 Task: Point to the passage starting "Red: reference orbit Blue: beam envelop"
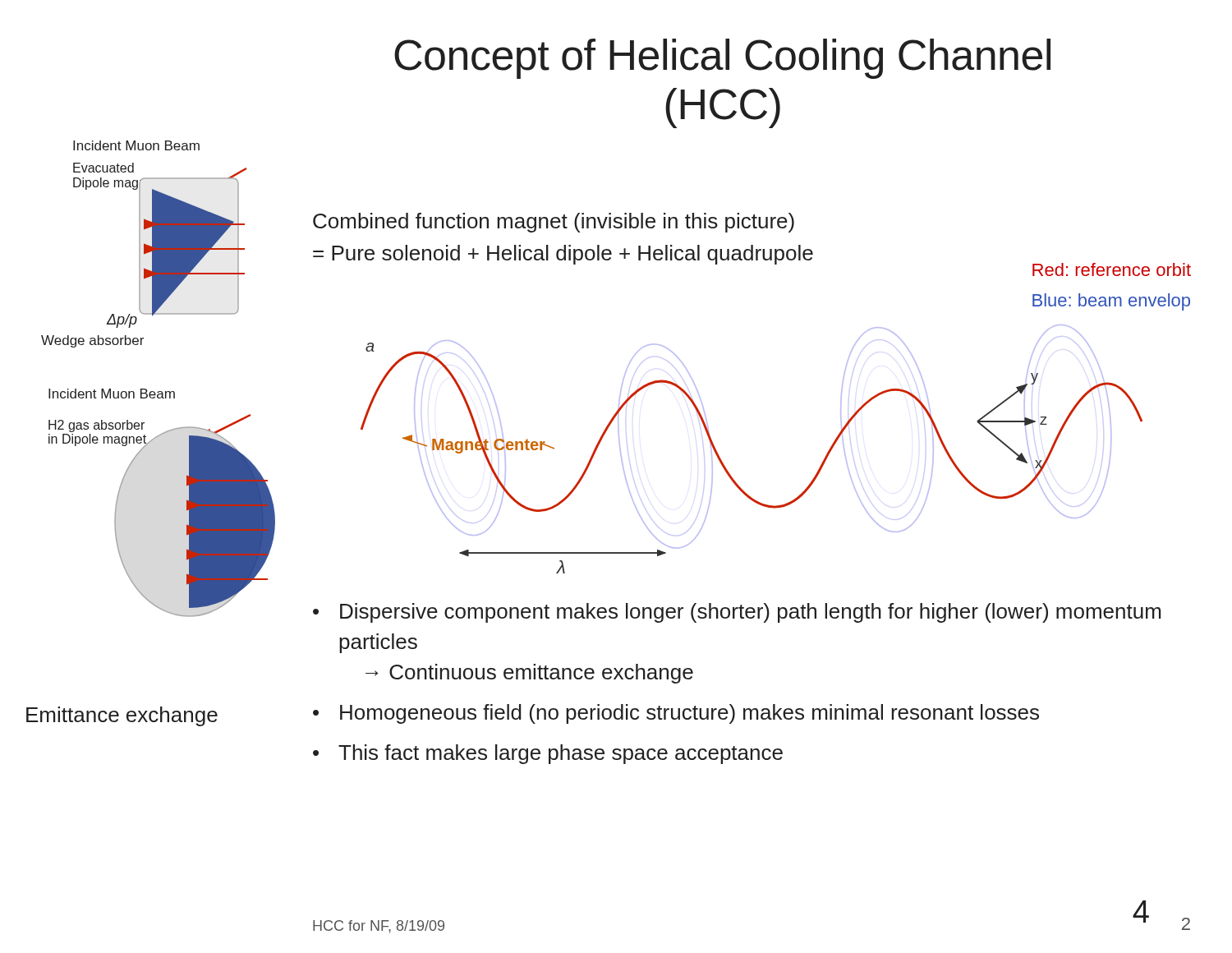[x=1111, y=285]
